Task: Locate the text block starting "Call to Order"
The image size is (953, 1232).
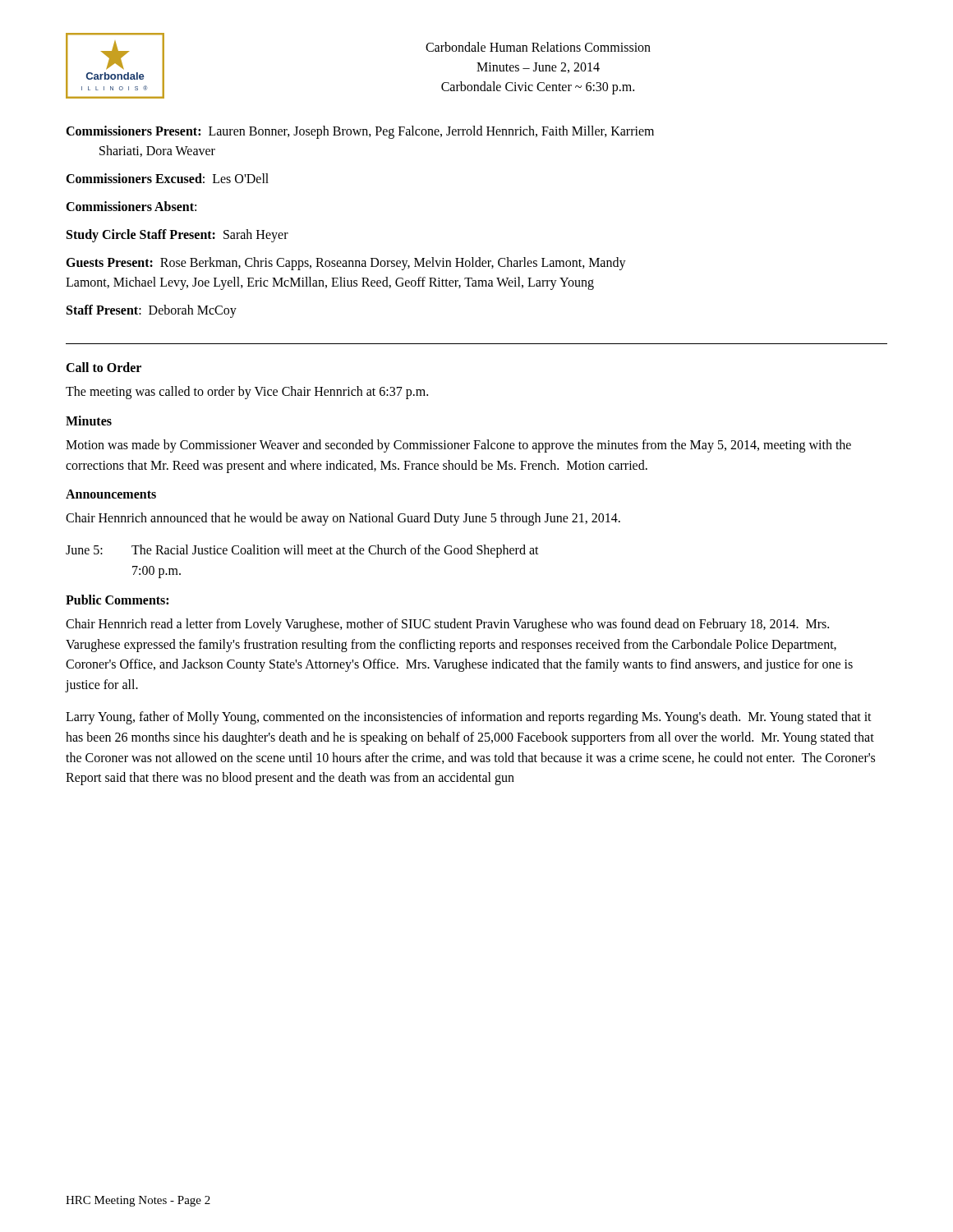Action: click(x=104, y=368)
